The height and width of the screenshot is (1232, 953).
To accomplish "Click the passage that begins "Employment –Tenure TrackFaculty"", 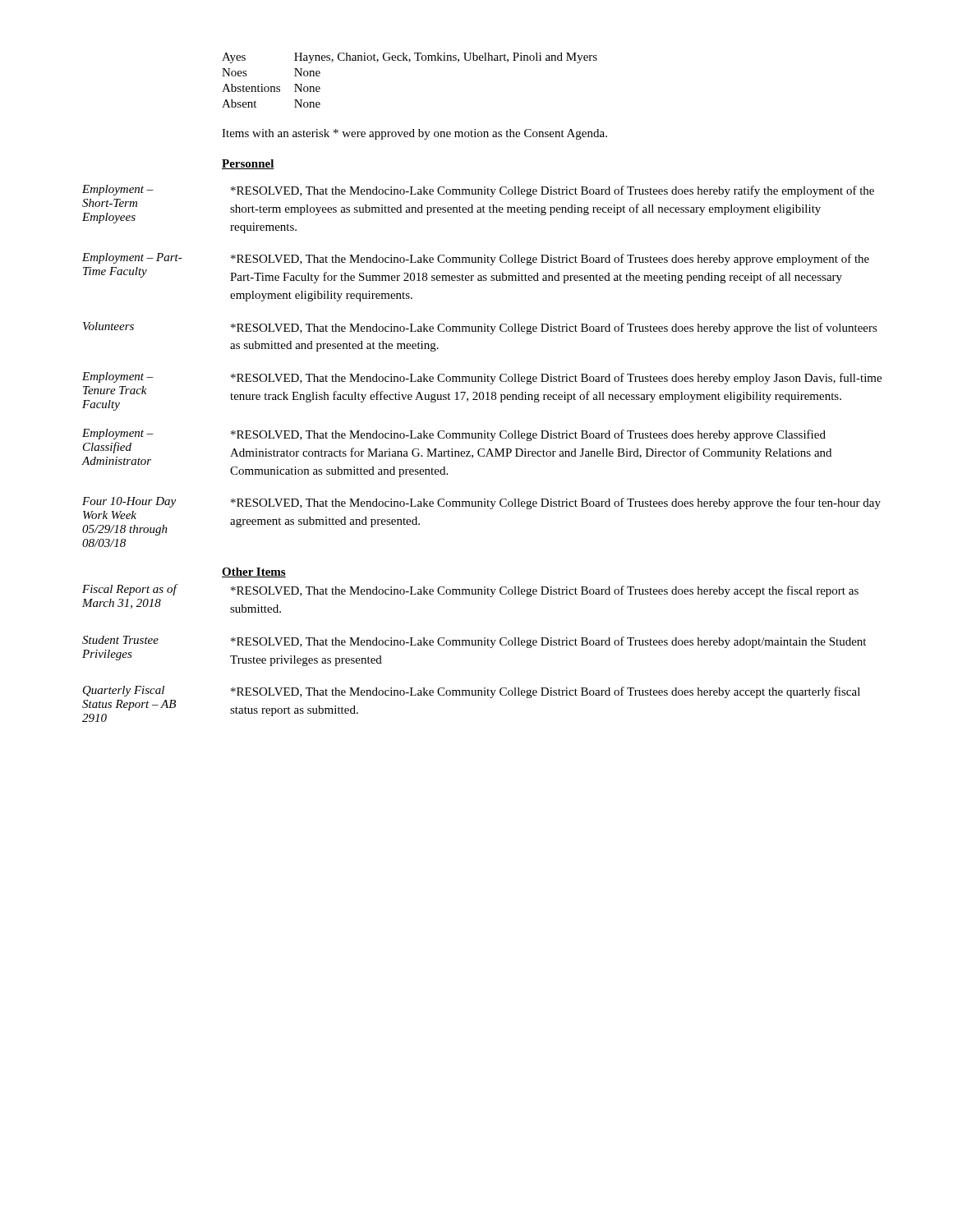I will point(485,391).
